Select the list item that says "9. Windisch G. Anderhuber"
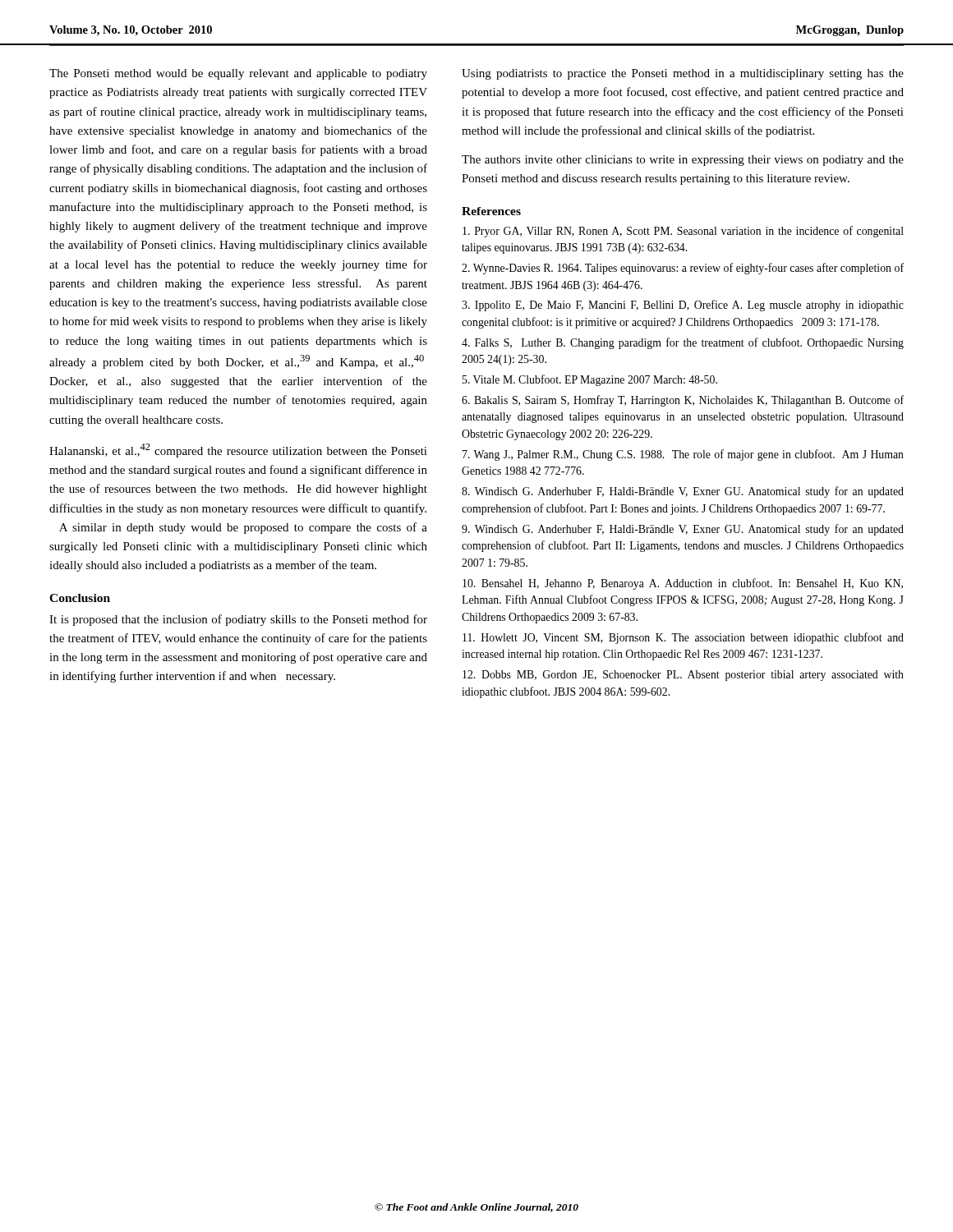 683,547
